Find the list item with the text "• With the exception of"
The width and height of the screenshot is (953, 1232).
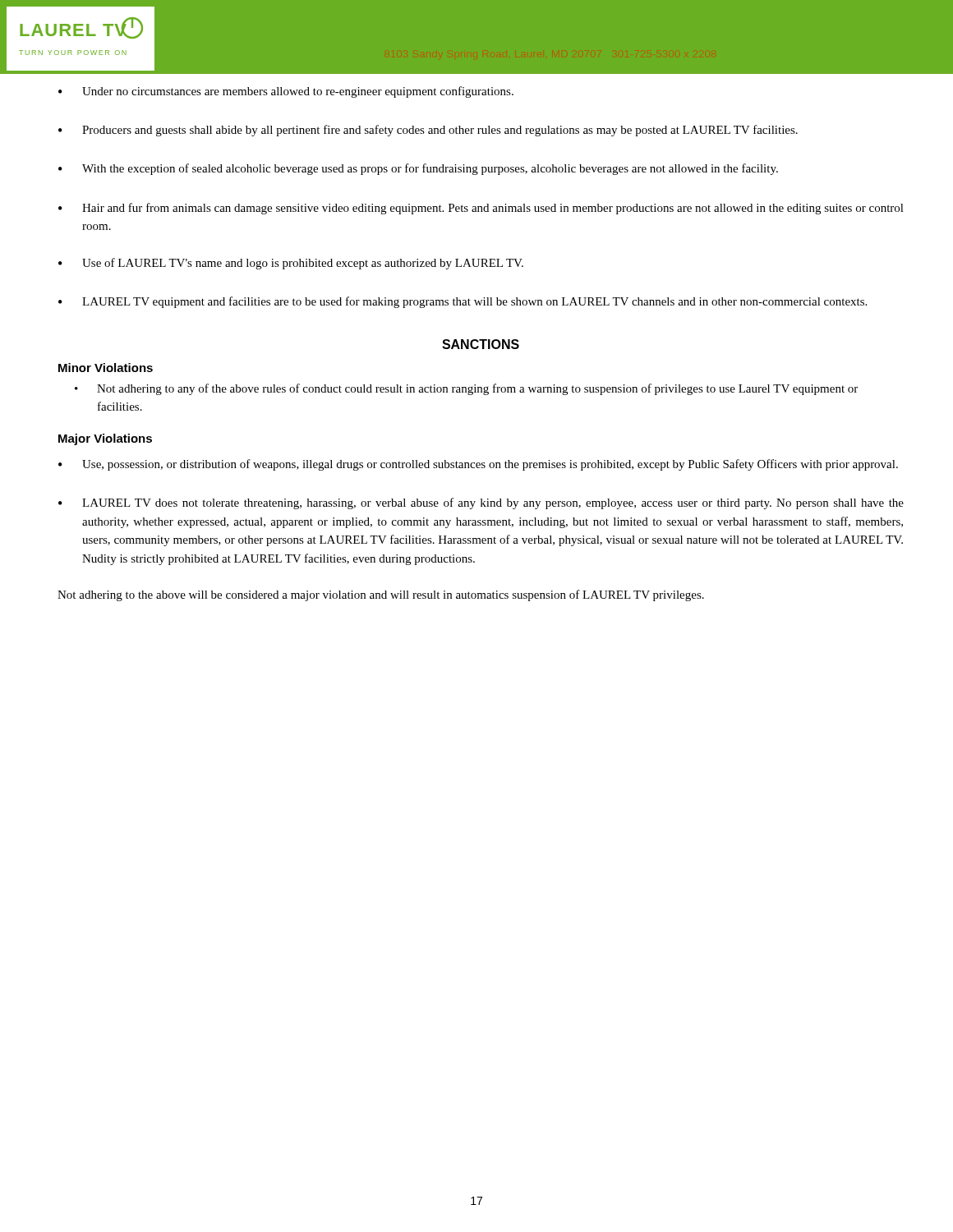[x=481, y=170]
